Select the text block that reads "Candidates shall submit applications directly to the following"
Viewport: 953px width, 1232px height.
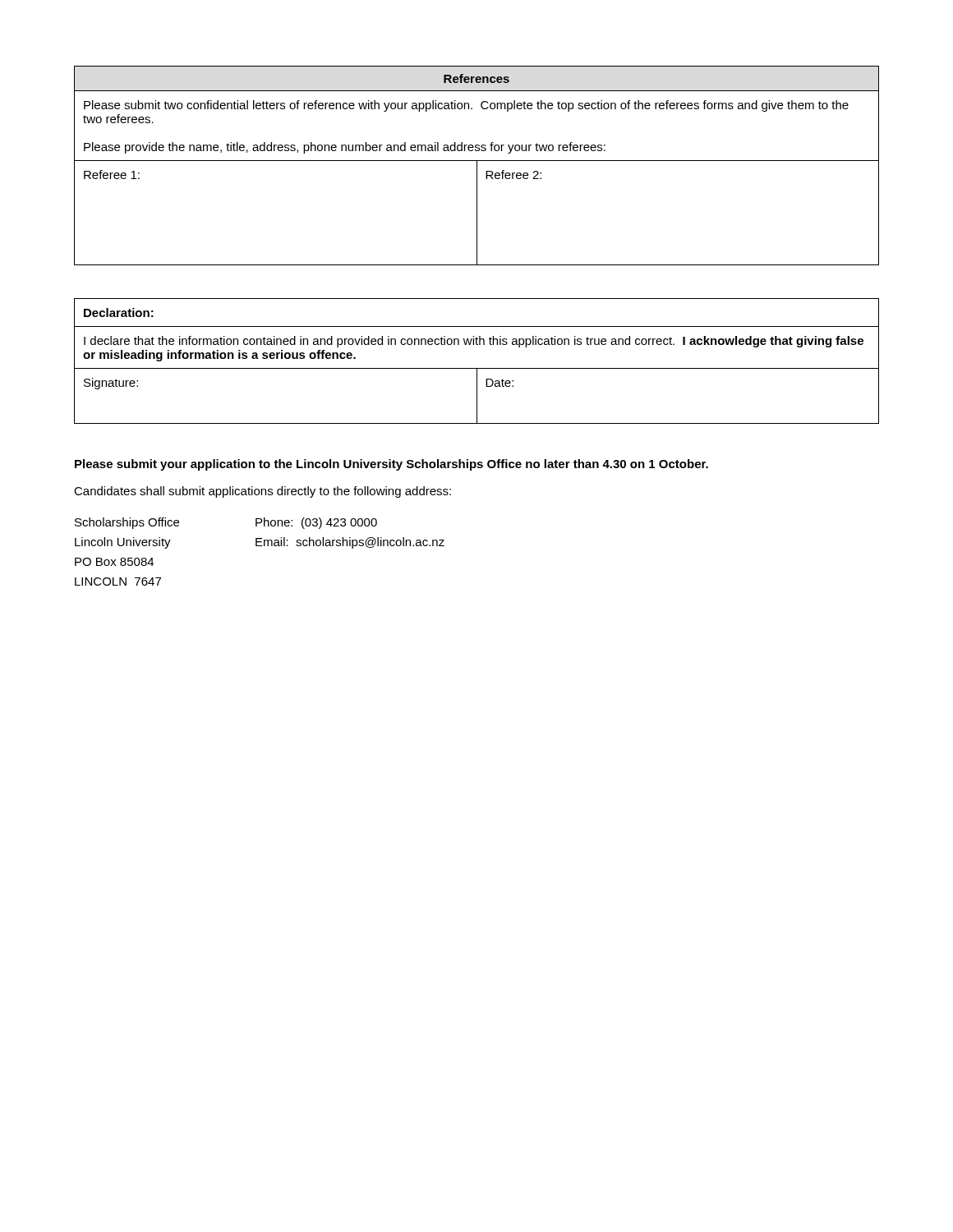[x=263, y=491]
